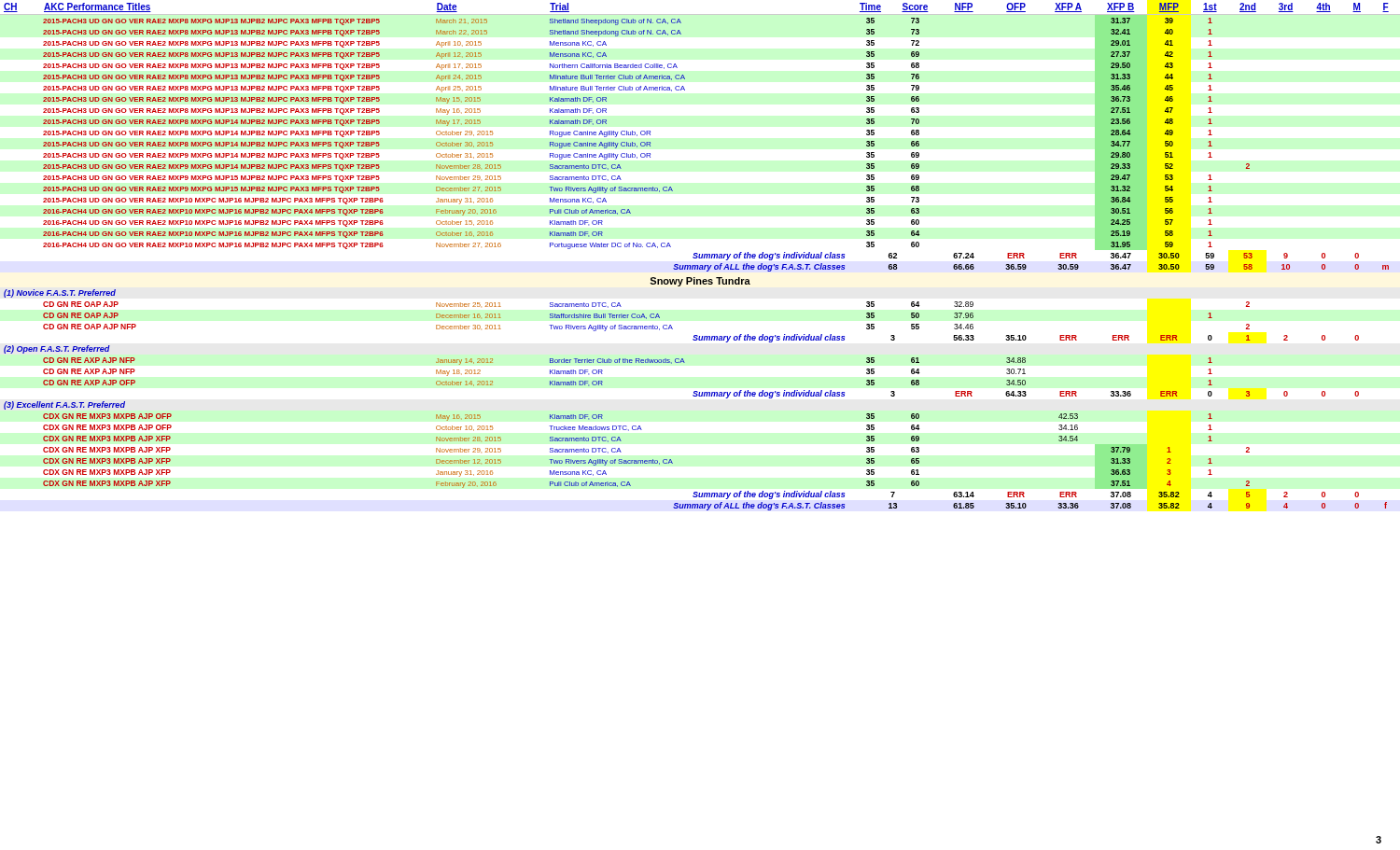The height and width of the screenshot is (850, 1400).
Task: Locate a table
Action: tap(700, 256)
